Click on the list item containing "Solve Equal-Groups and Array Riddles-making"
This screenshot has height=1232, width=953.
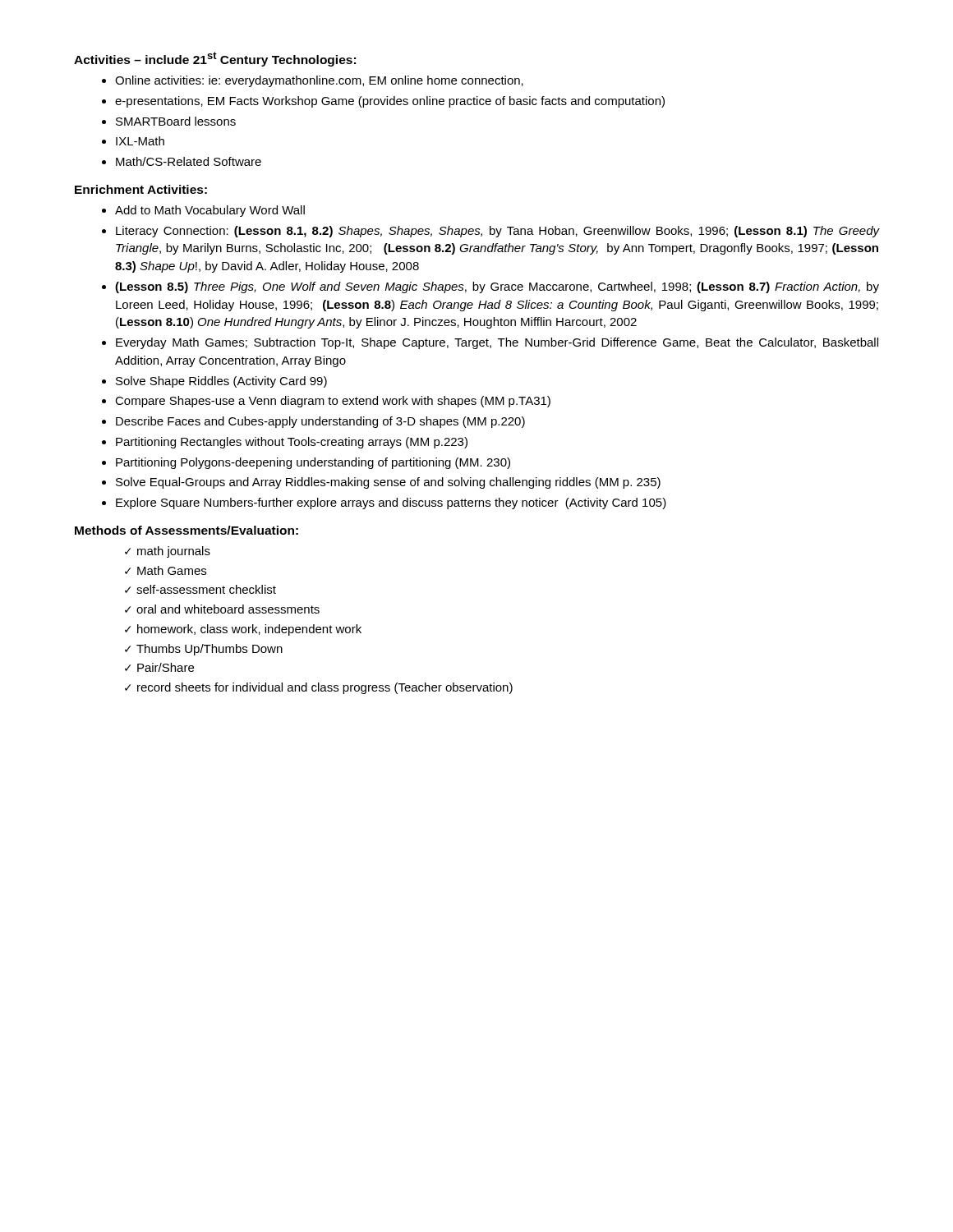point(388,482)
